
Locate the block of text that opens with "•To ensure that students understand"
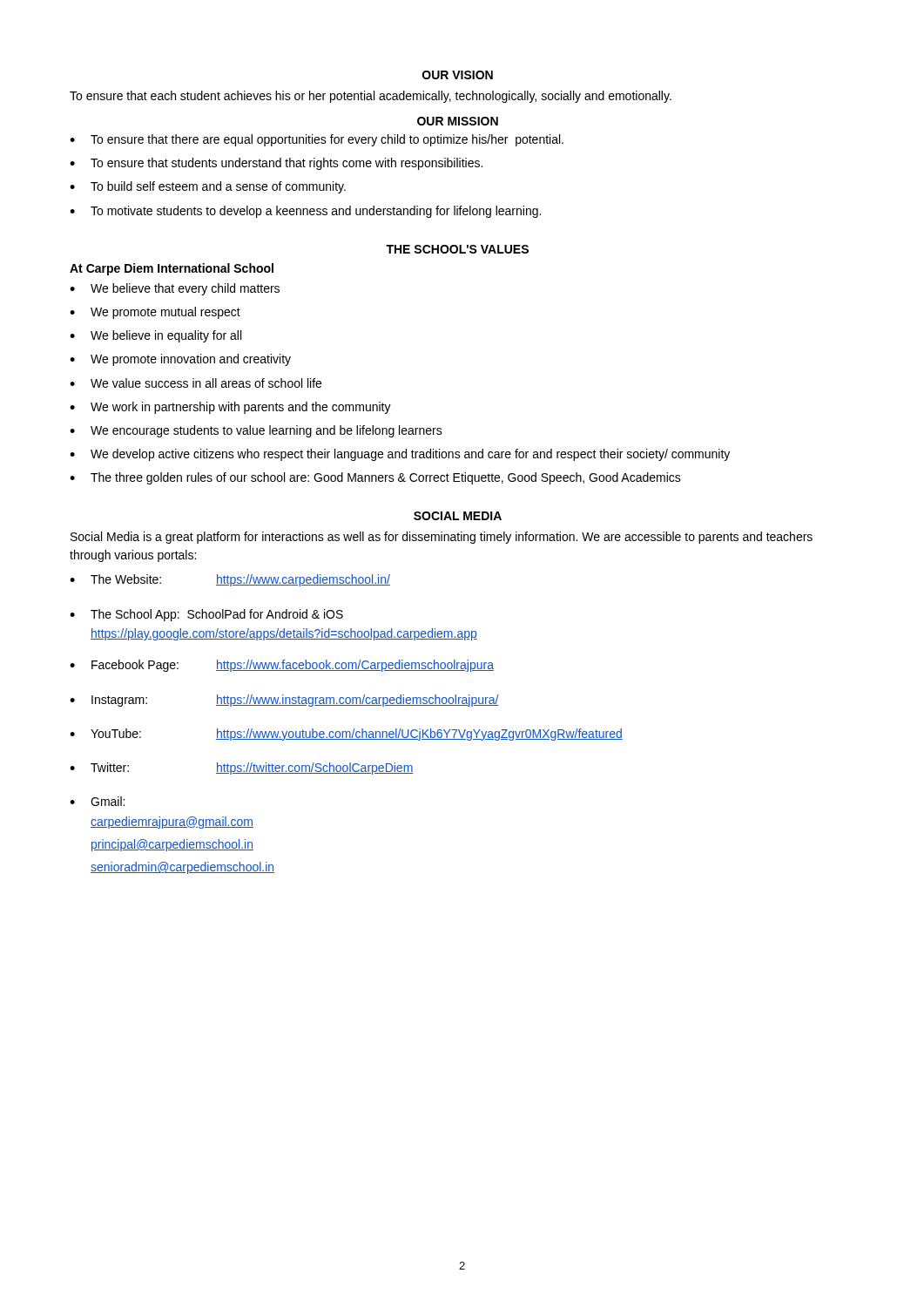pyautogui.click(x=277, y=164)
